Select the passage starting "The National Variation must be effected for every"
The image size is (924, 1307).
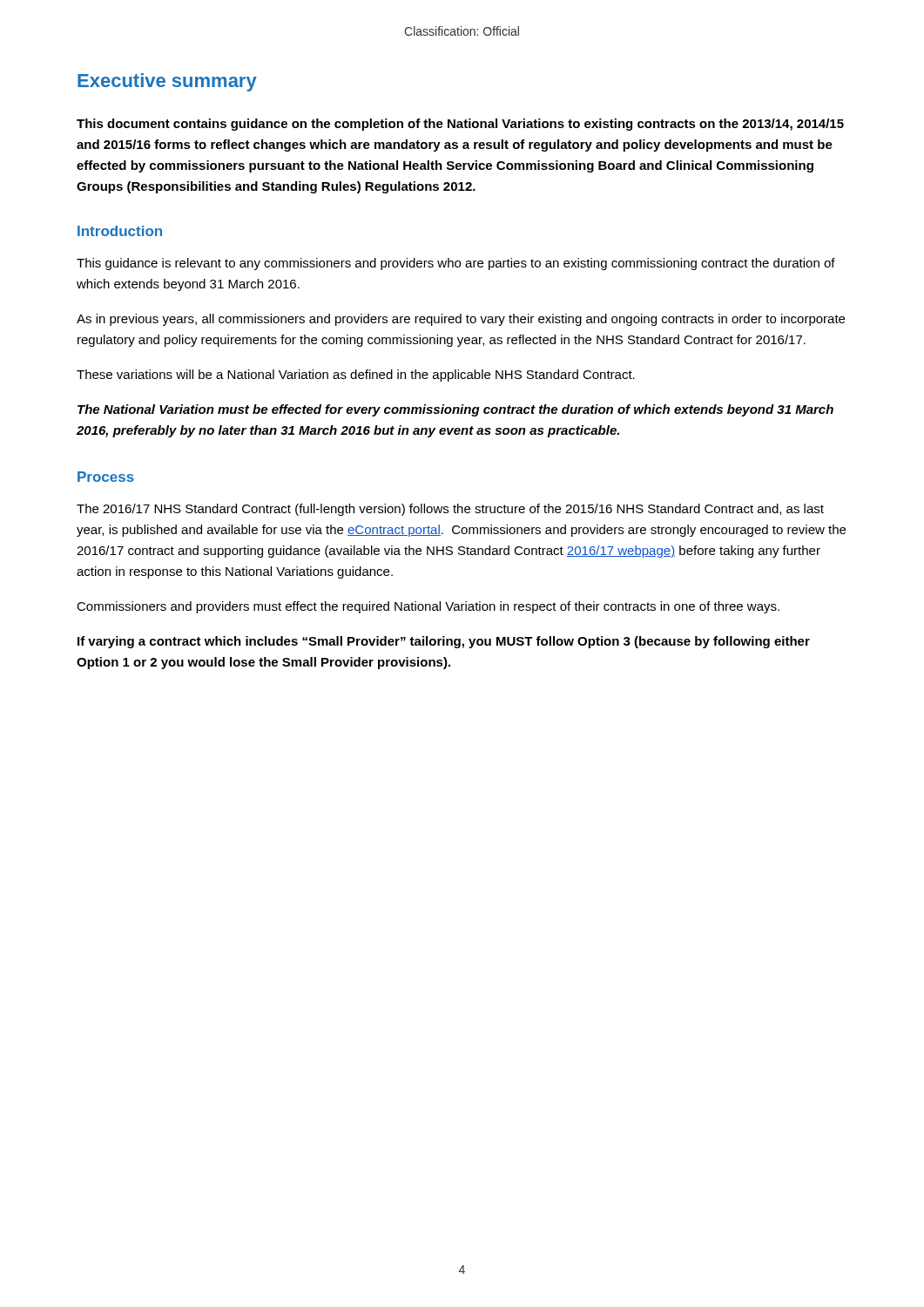pos(455,420)
